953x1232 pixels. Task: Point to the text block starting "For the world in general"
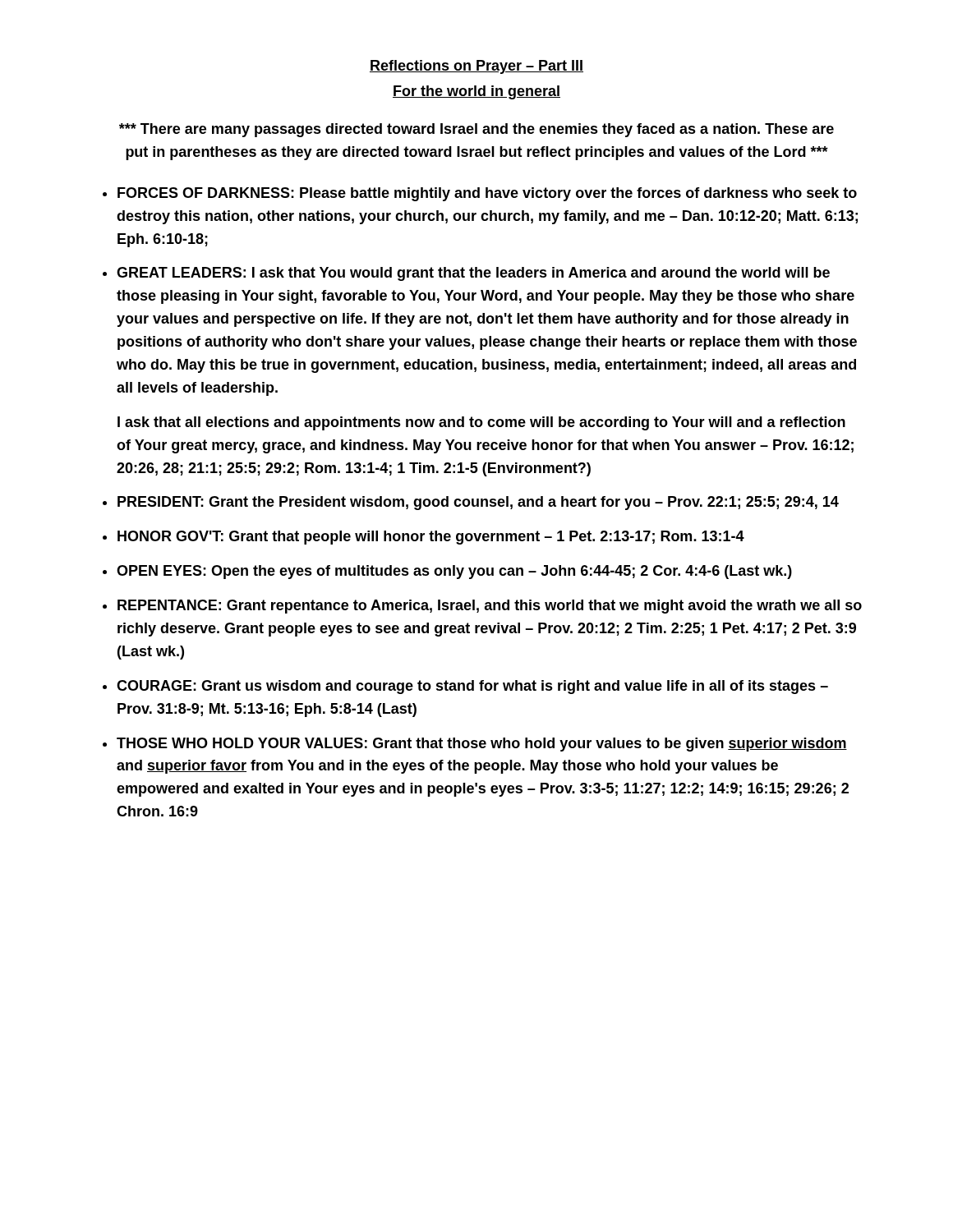coord(476,91)
